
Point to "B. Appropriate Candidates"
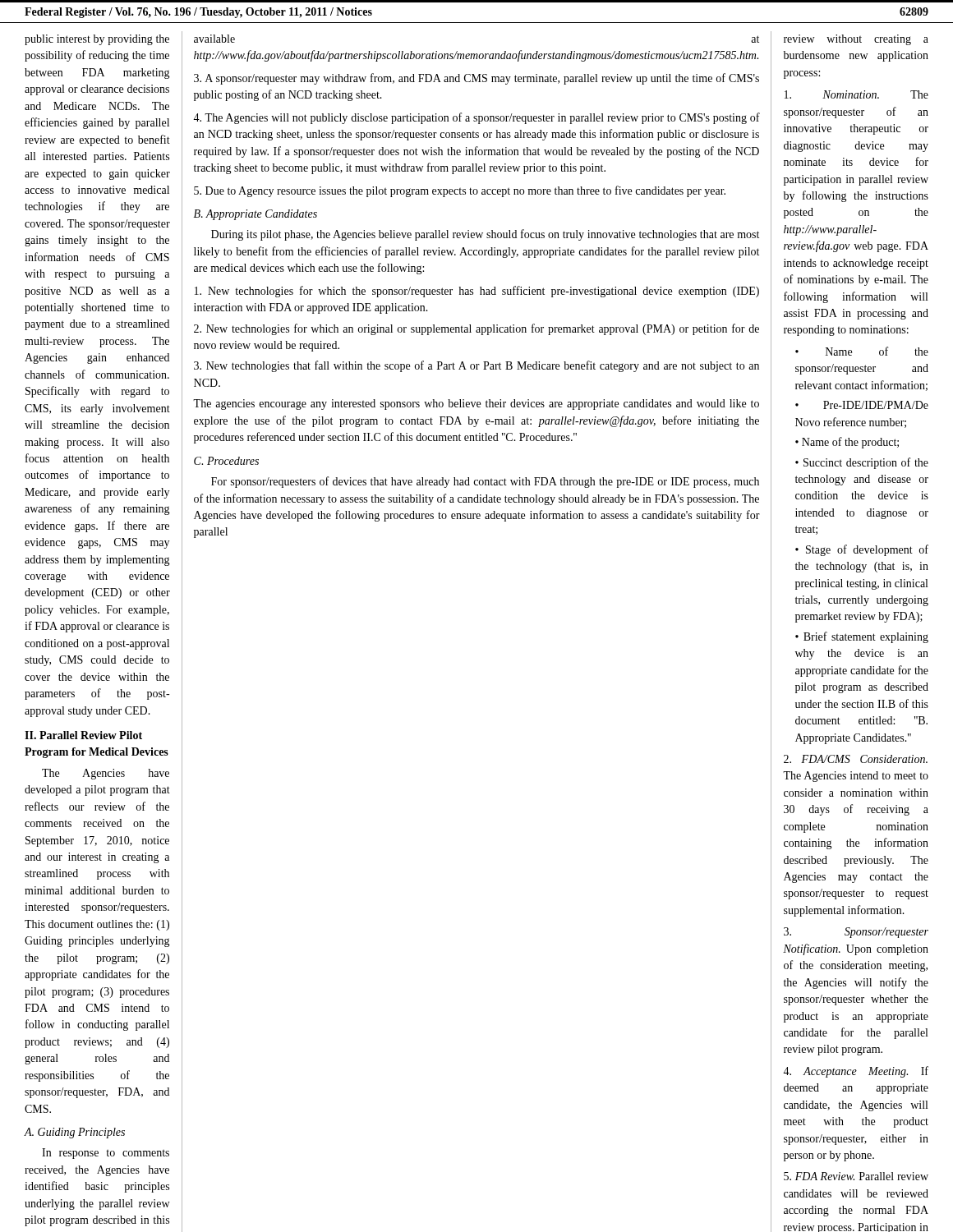[255, 214]
